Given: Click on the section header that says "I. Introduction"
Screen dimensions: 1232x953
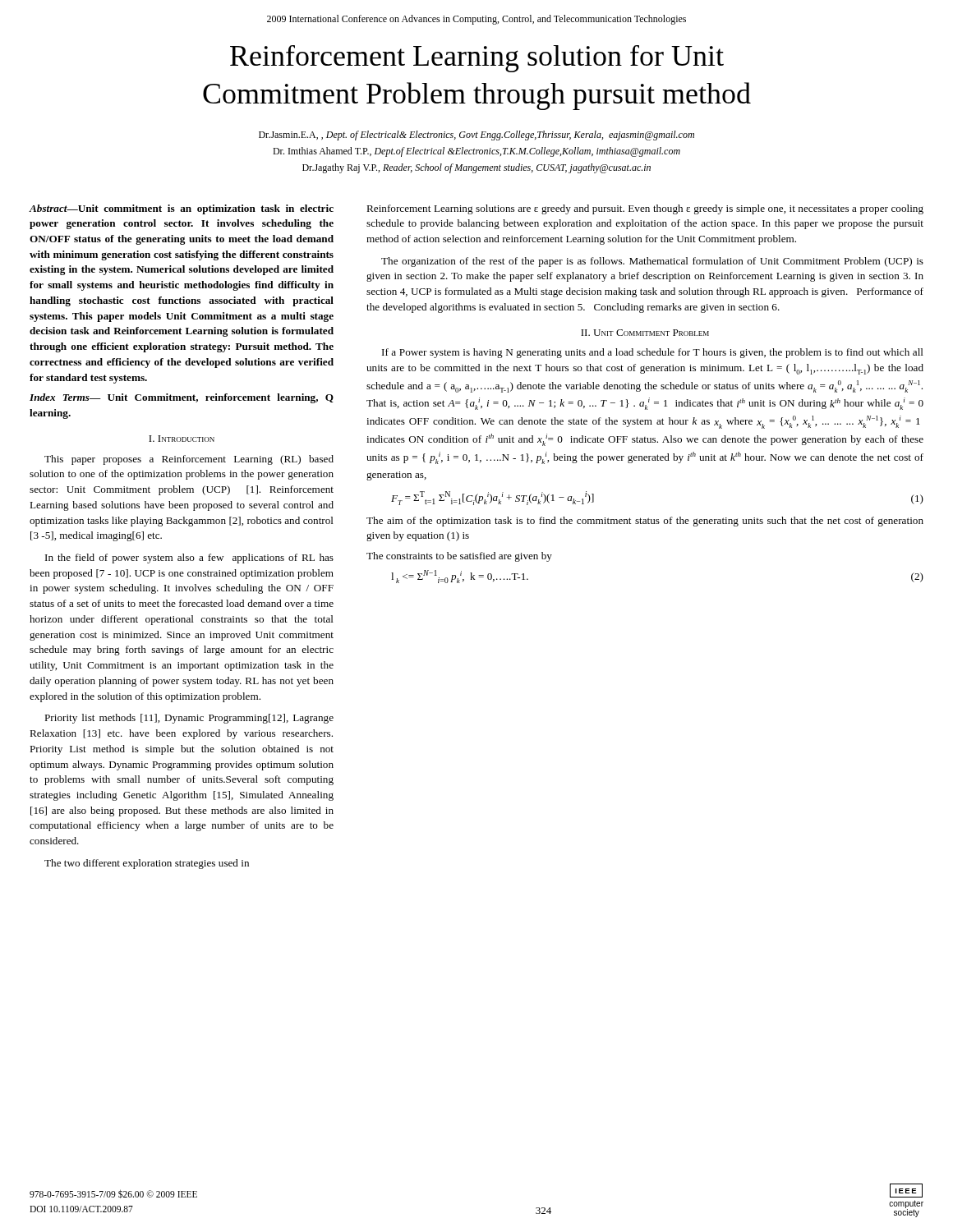Looking at the screenshot, I should point(182,438).
